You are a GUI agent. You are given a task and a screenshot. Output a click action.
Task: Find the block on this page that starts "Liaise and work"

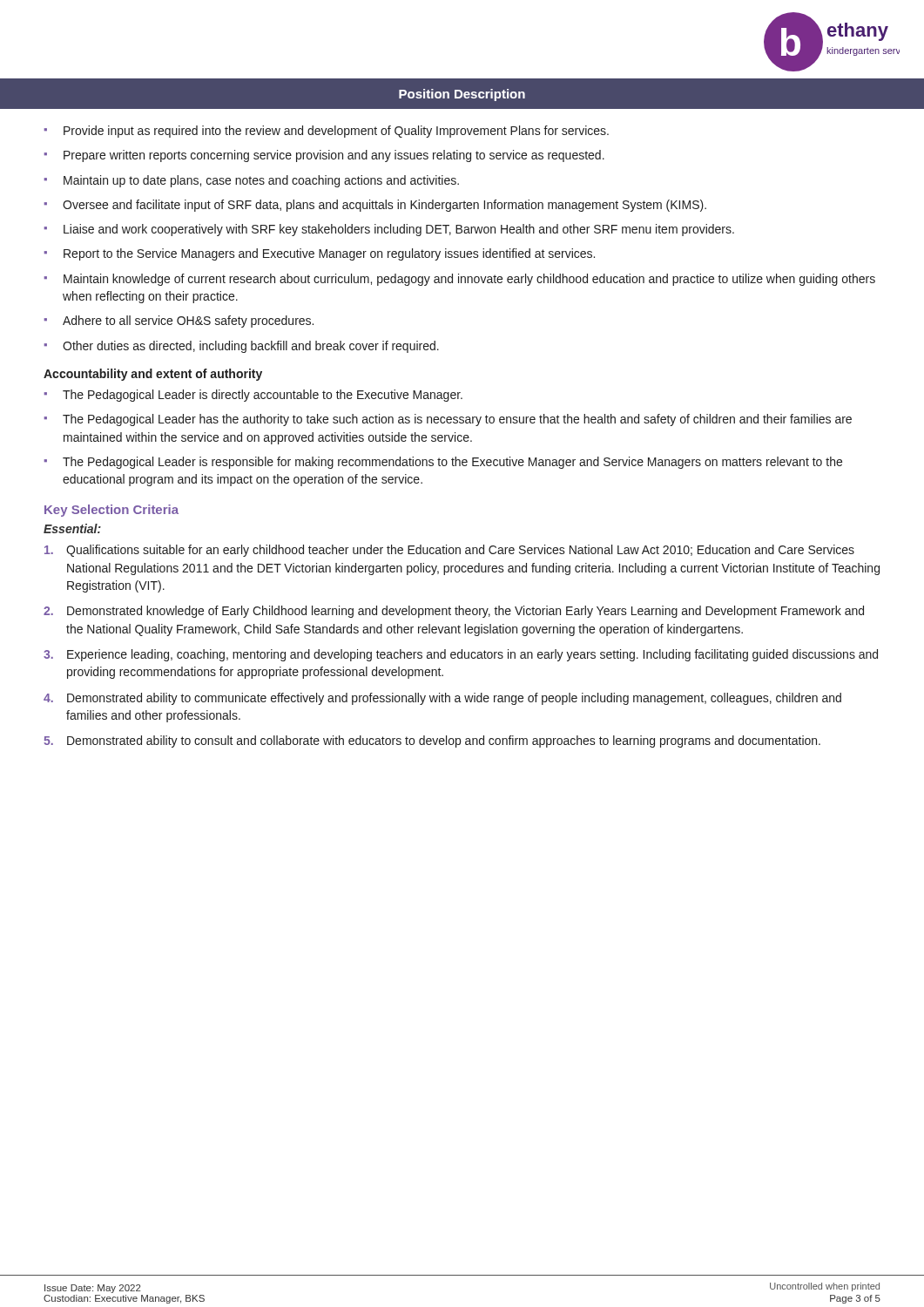(x=399, y=229)
